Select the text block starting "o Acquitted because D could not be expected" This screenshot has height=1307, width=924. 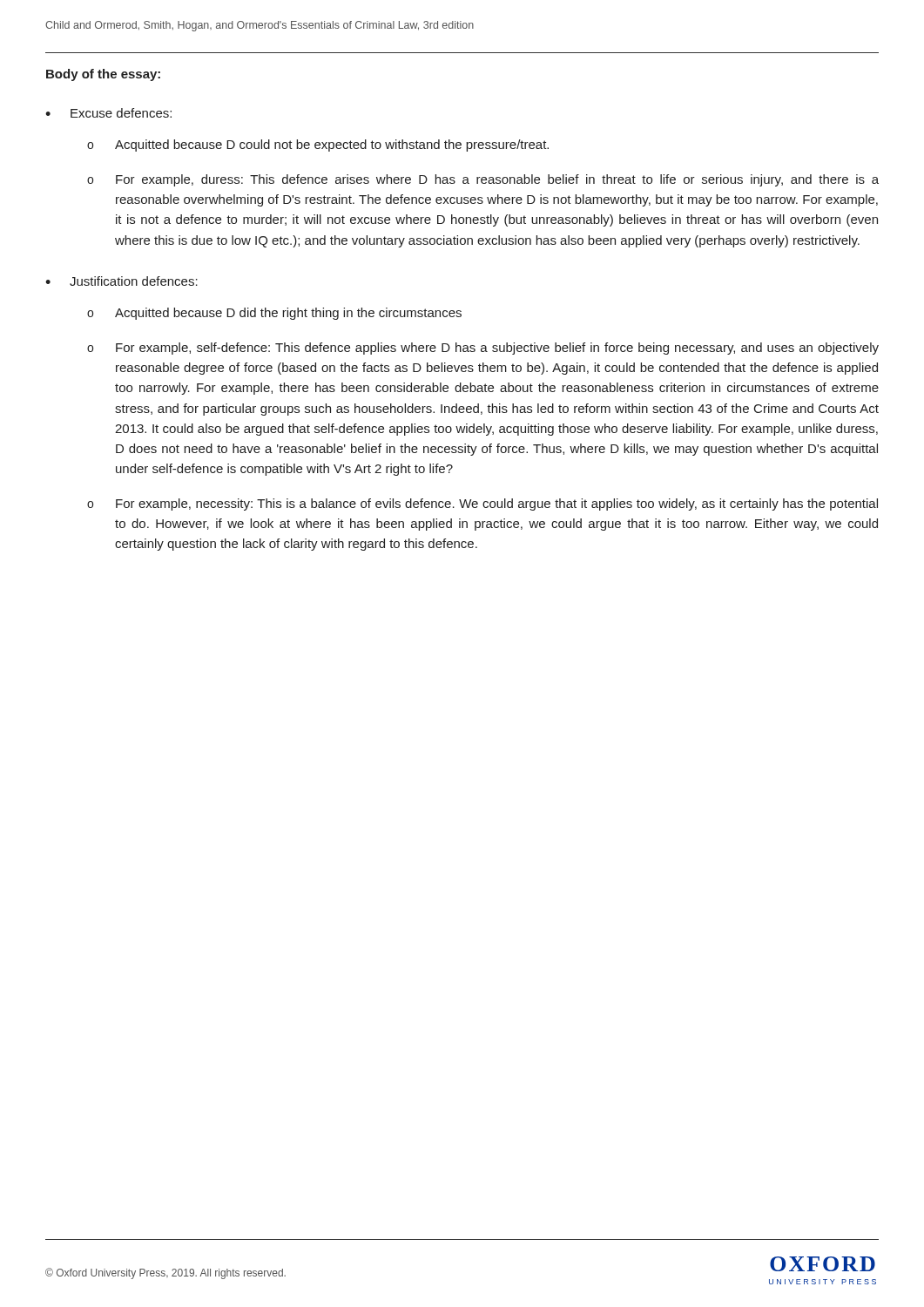tap(483, 145)
